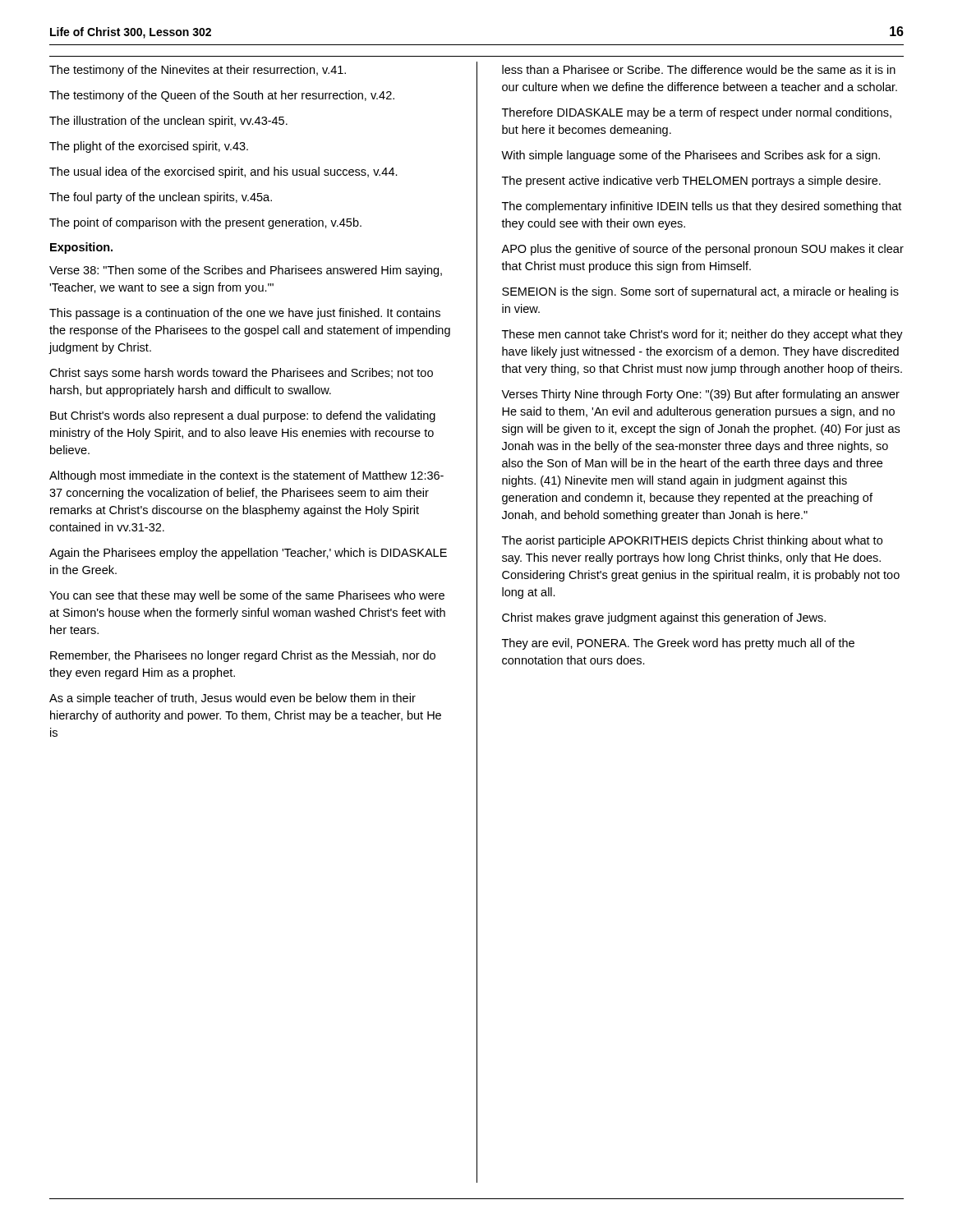Click on the text block starting "The plight of the exorcised spirit, v.43."
Screen dimensions: 1232x953
pyautogui.click(x=149, y=146)
